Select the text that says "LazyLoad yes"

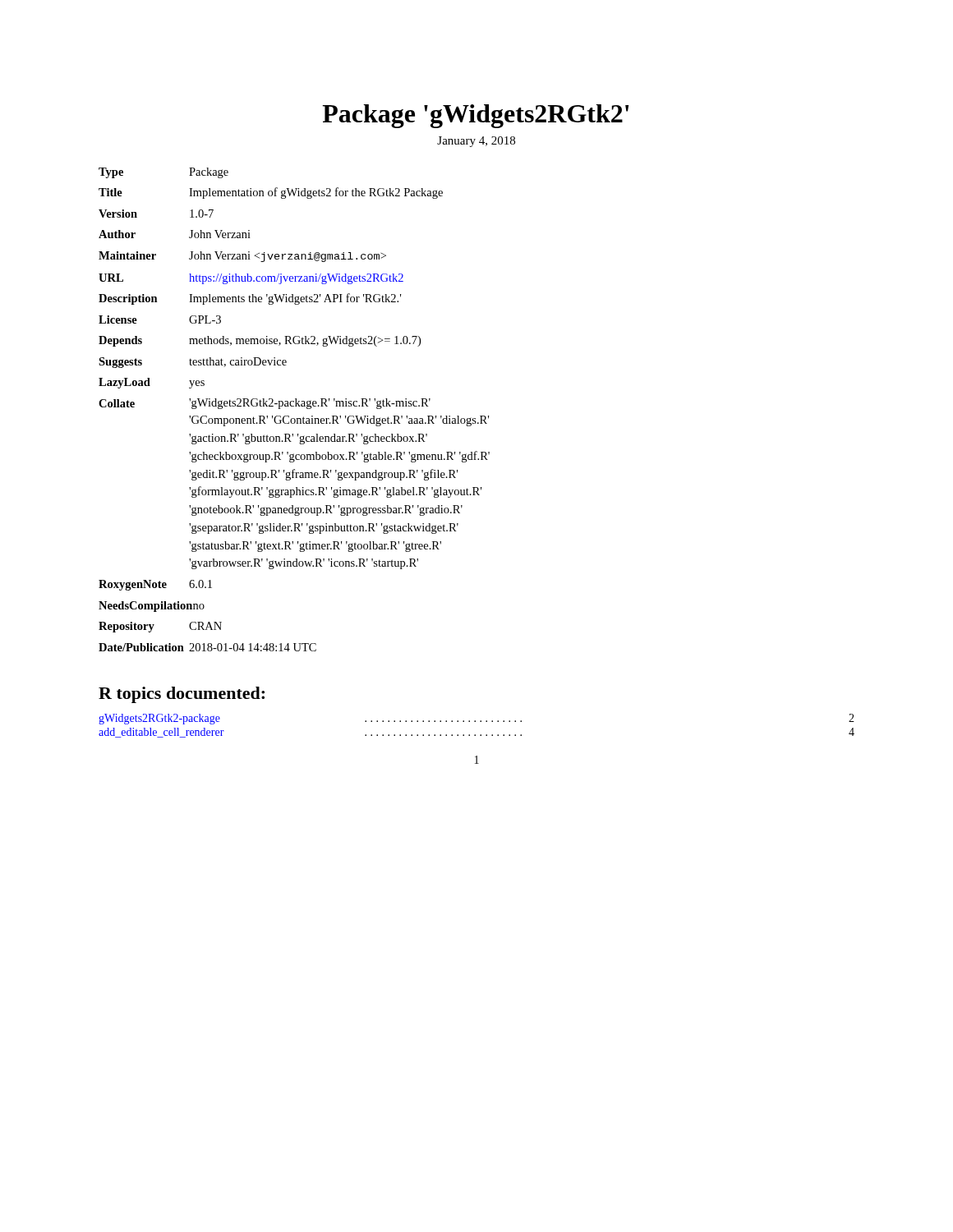pyautogui.click(x=152, y=383)
